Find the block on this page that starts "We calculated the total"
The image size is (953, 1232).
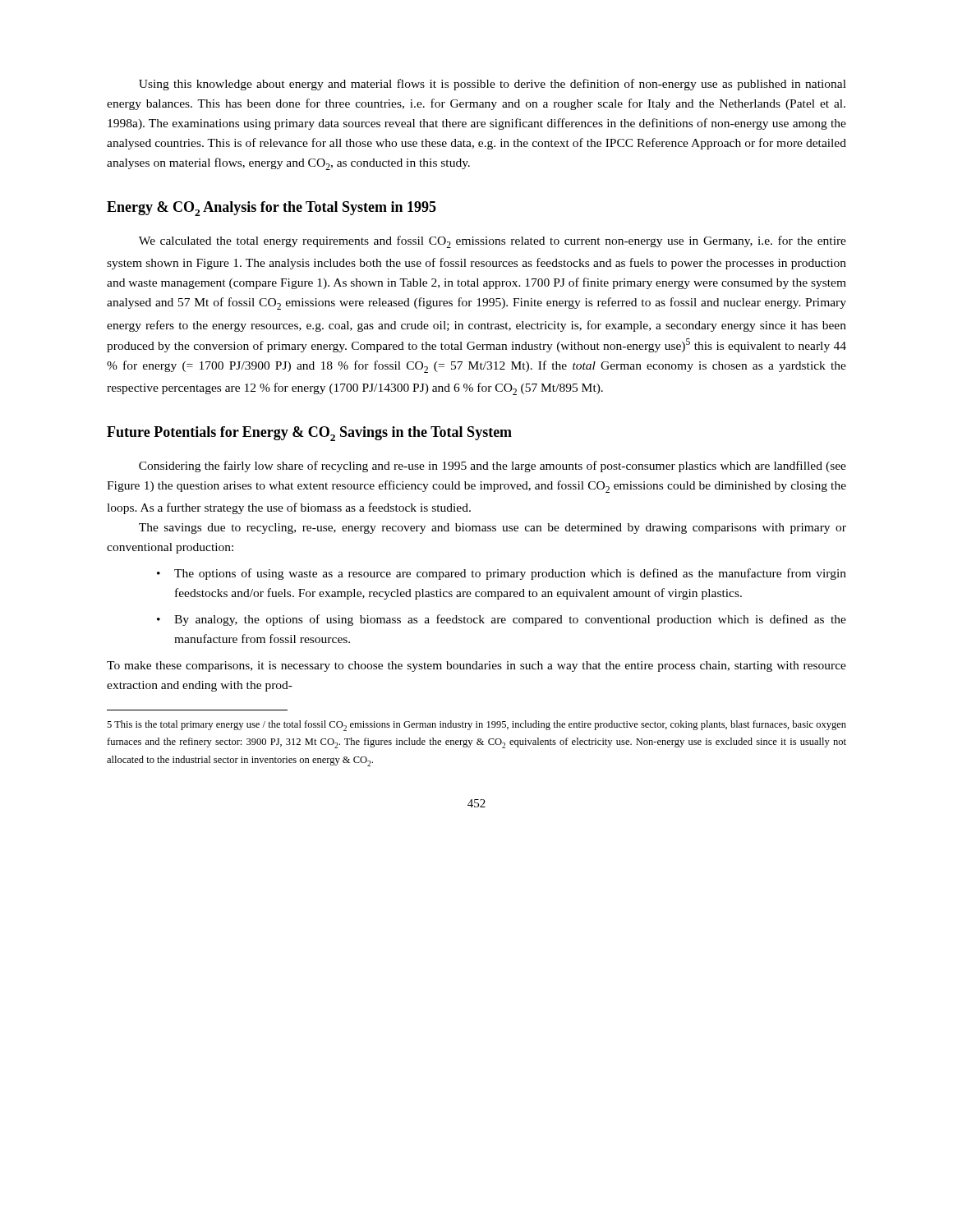[476, 315]
